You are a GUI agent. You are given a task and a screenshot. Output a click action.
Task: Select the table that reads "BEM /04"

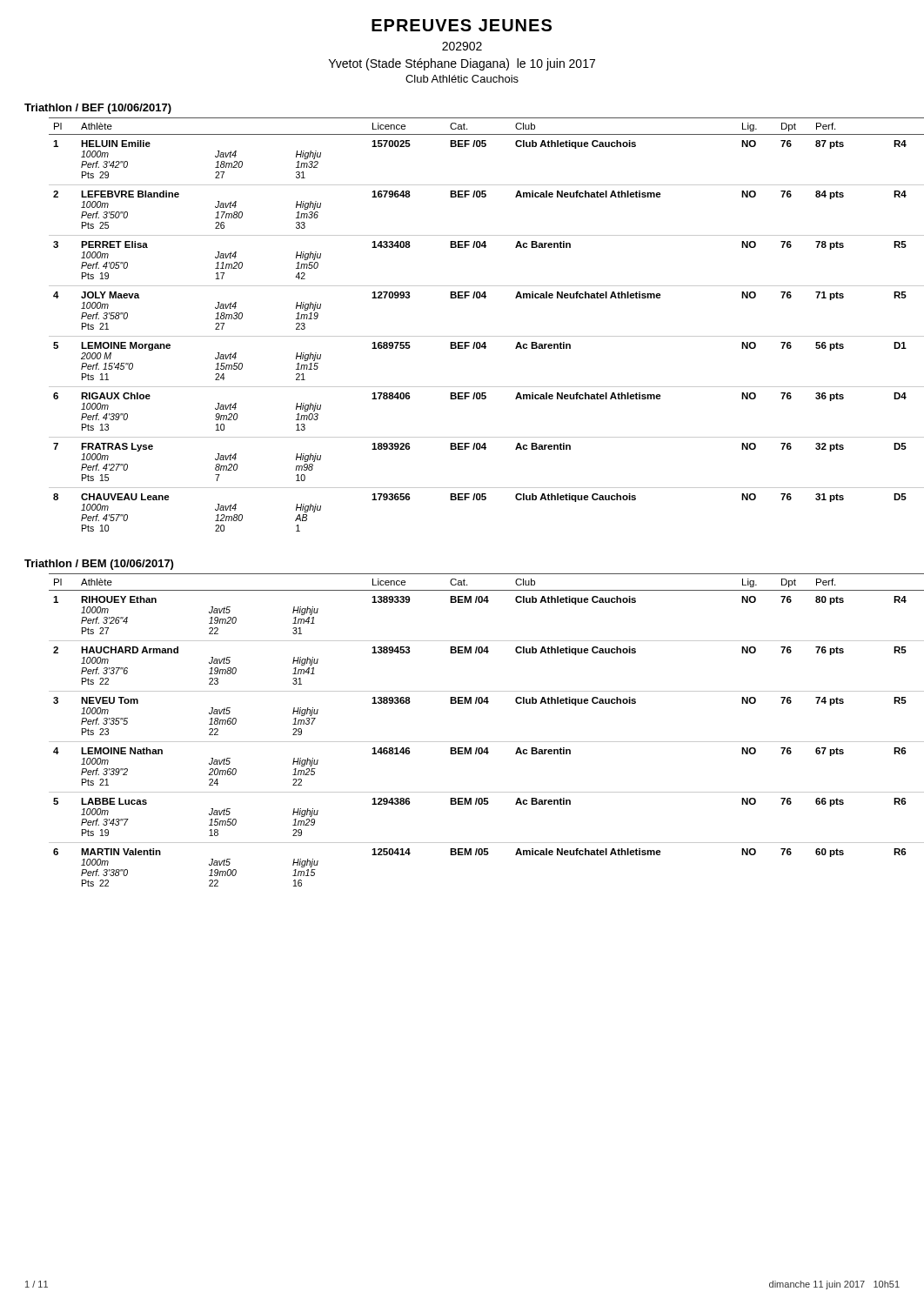[474, 733]
